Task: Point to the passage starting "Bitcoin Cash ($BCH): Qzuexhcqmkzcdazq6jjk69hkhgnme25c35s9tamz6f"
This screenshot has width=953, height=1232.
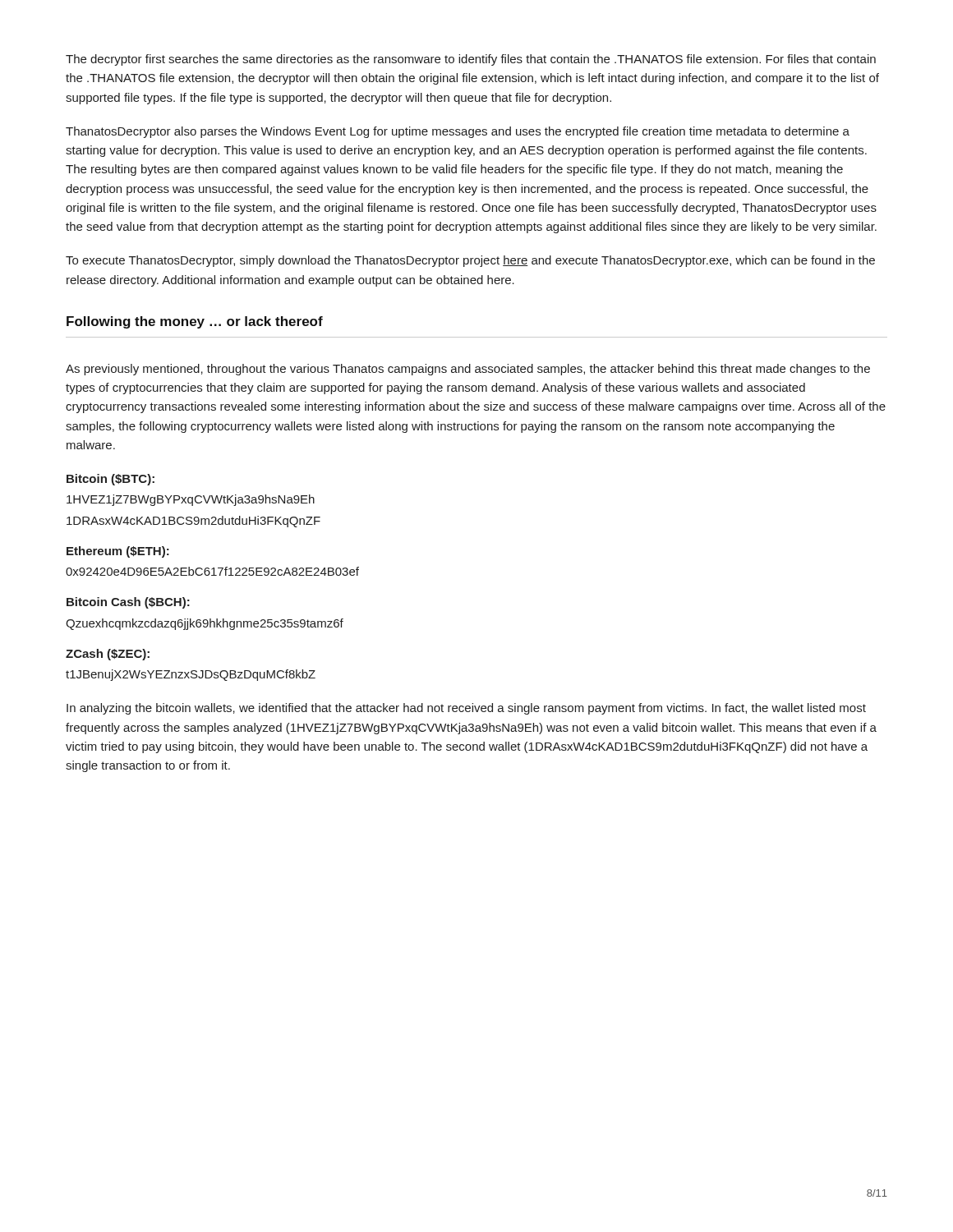Action: [x=128, y=603]
